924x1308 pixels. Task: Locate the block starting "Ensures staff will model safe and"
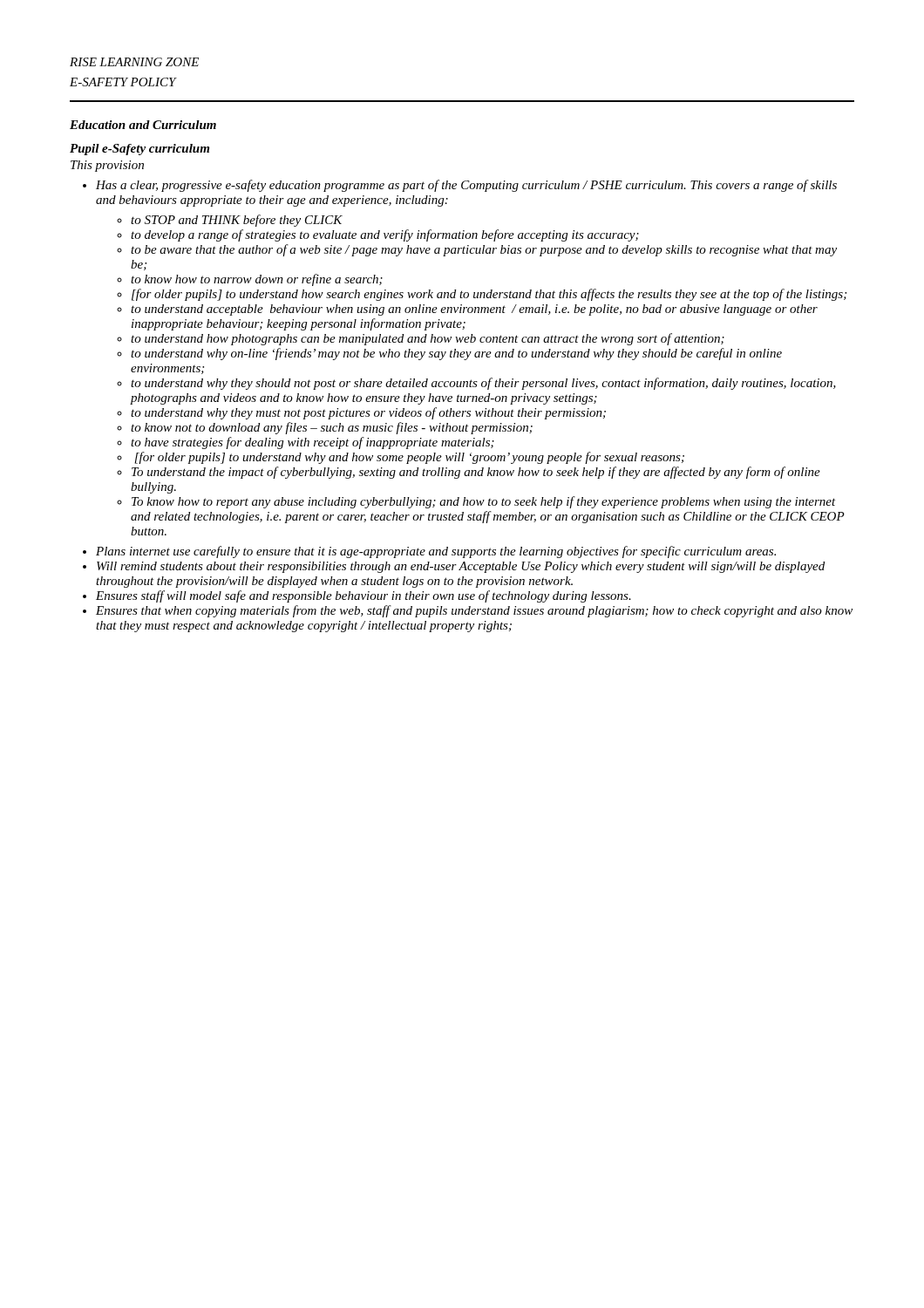(475, 596)
